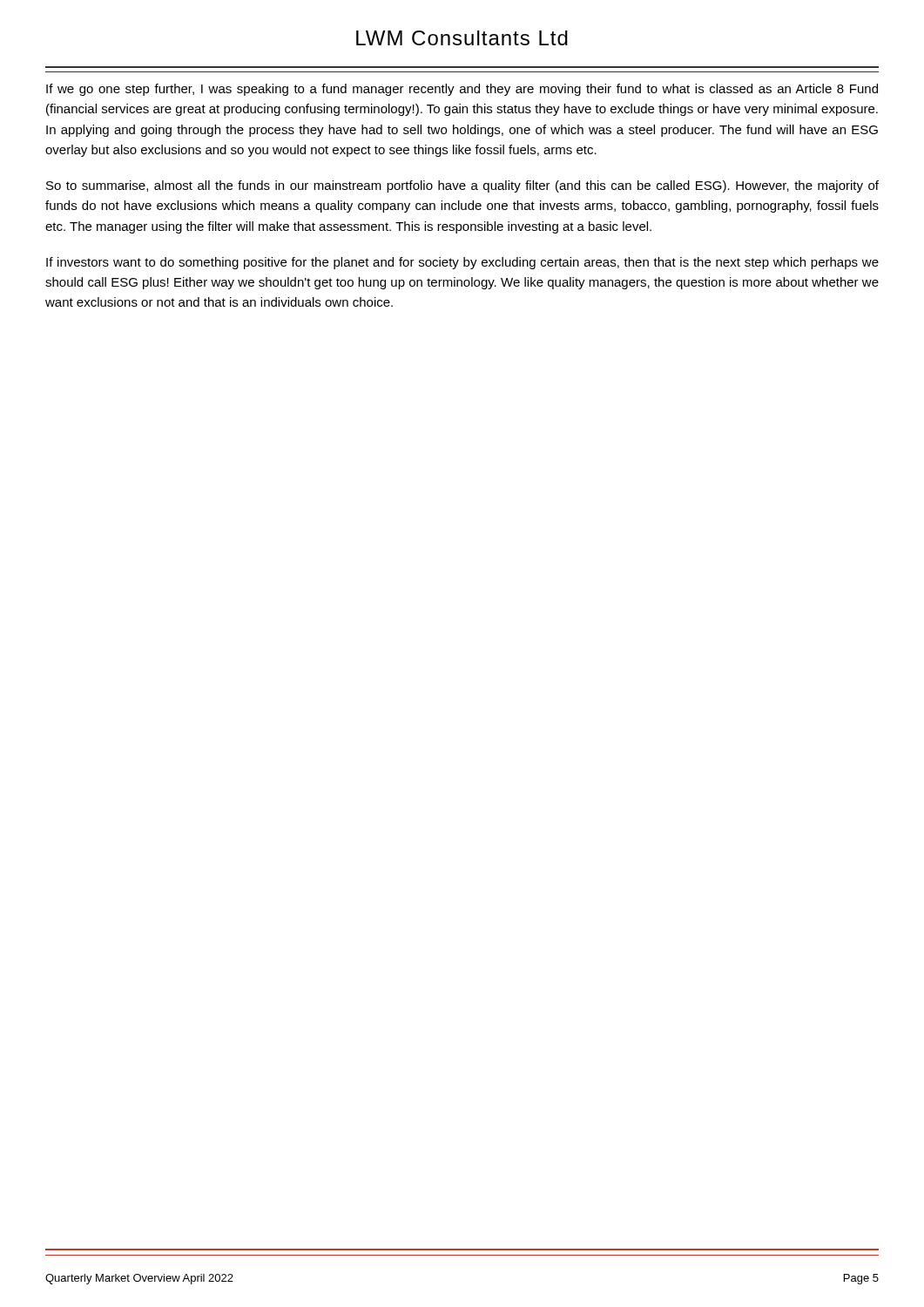Point to the block beginning "If investors want to do something positive"
924x1307 pixels.
pos(462,282)
